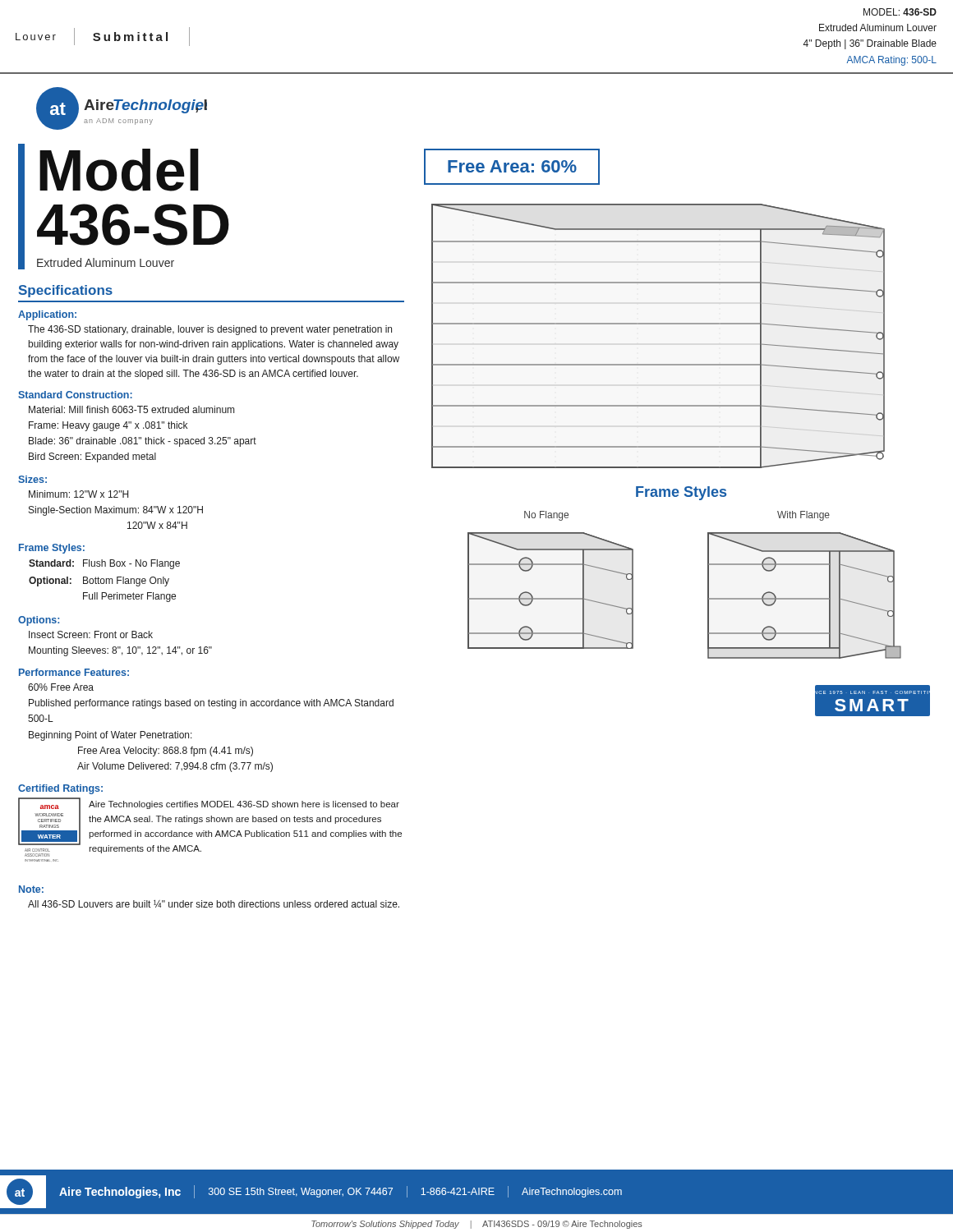Click where it says "Standard Construction:"
953x1232 pixels.
tap(75, 395)
